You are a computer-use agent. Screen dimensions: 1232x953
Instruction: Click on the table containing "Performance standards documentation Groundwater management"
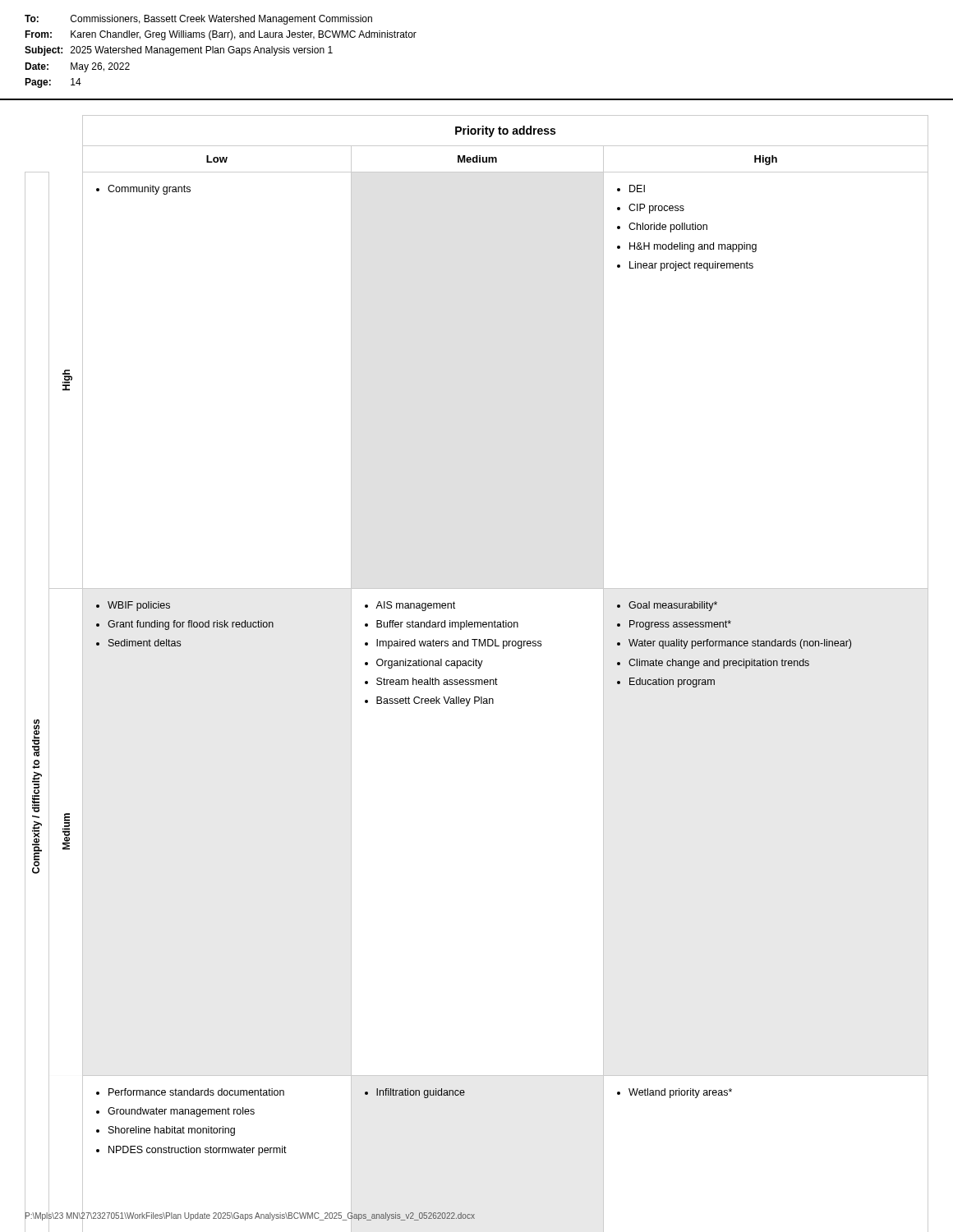[x=476, y=673]
